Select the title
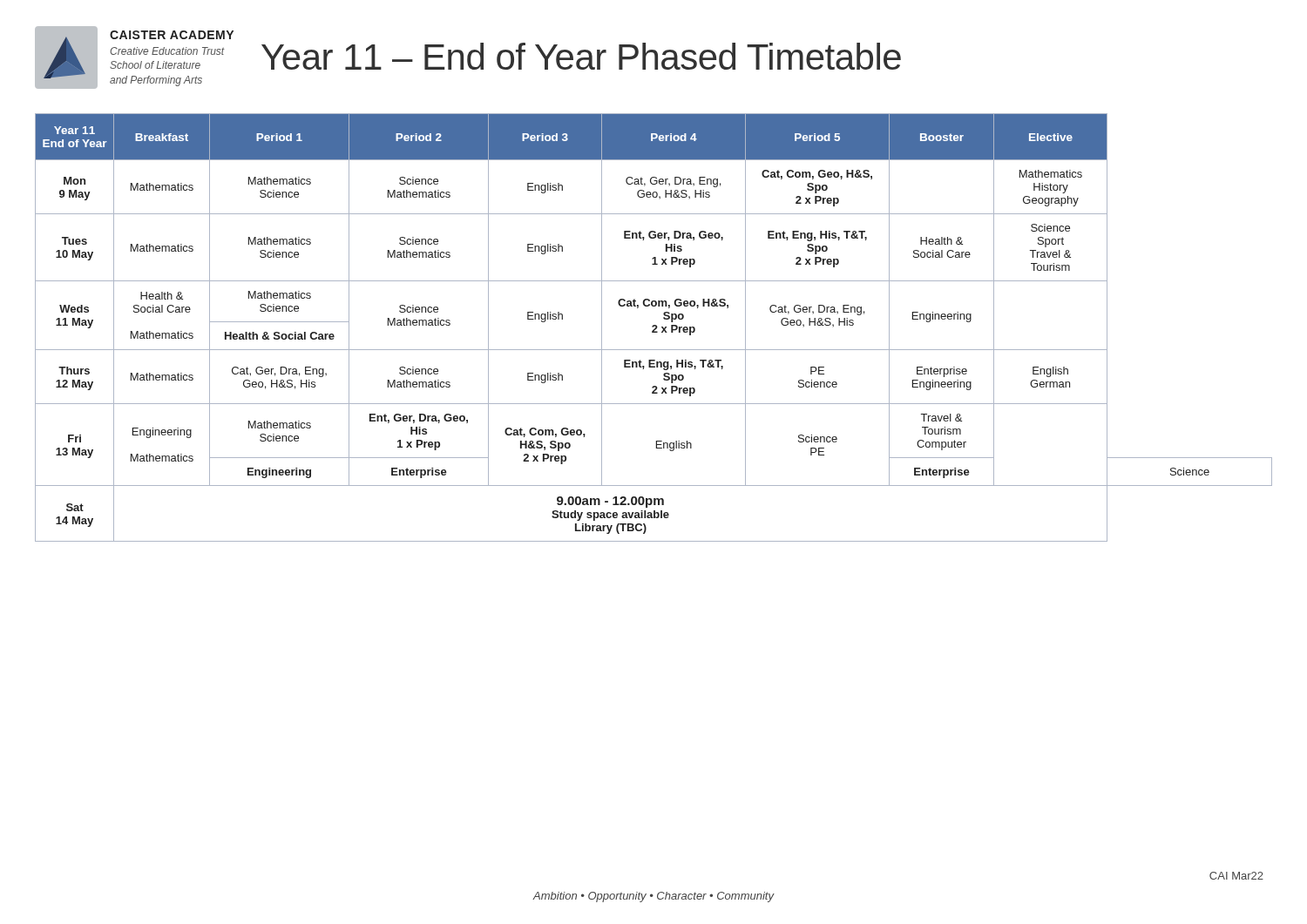 pos(581,57)
